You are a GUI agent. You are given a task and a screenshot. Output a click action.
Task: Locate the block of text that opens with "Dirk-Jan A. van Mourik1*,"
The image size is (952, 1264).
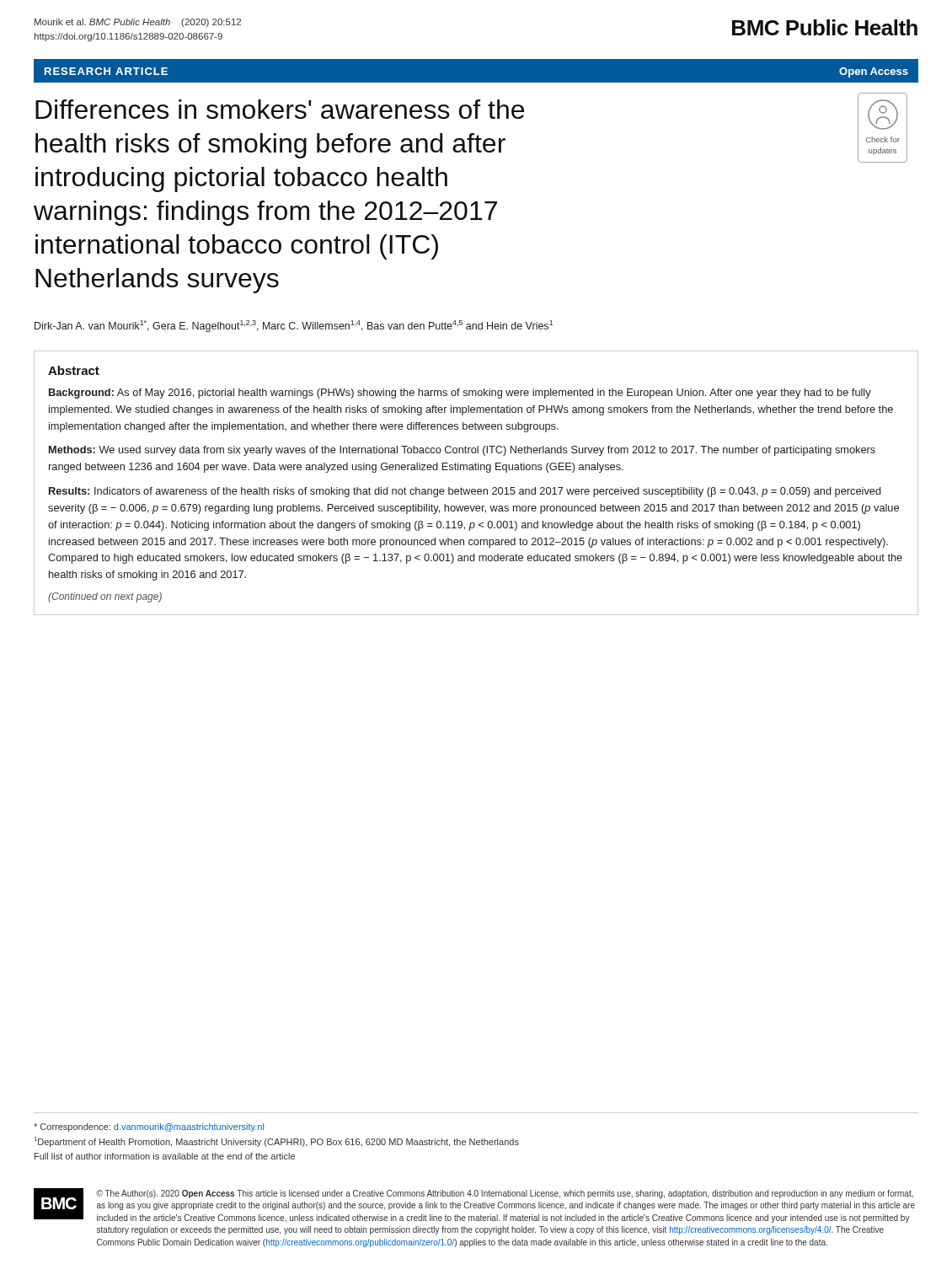point(293,325)
